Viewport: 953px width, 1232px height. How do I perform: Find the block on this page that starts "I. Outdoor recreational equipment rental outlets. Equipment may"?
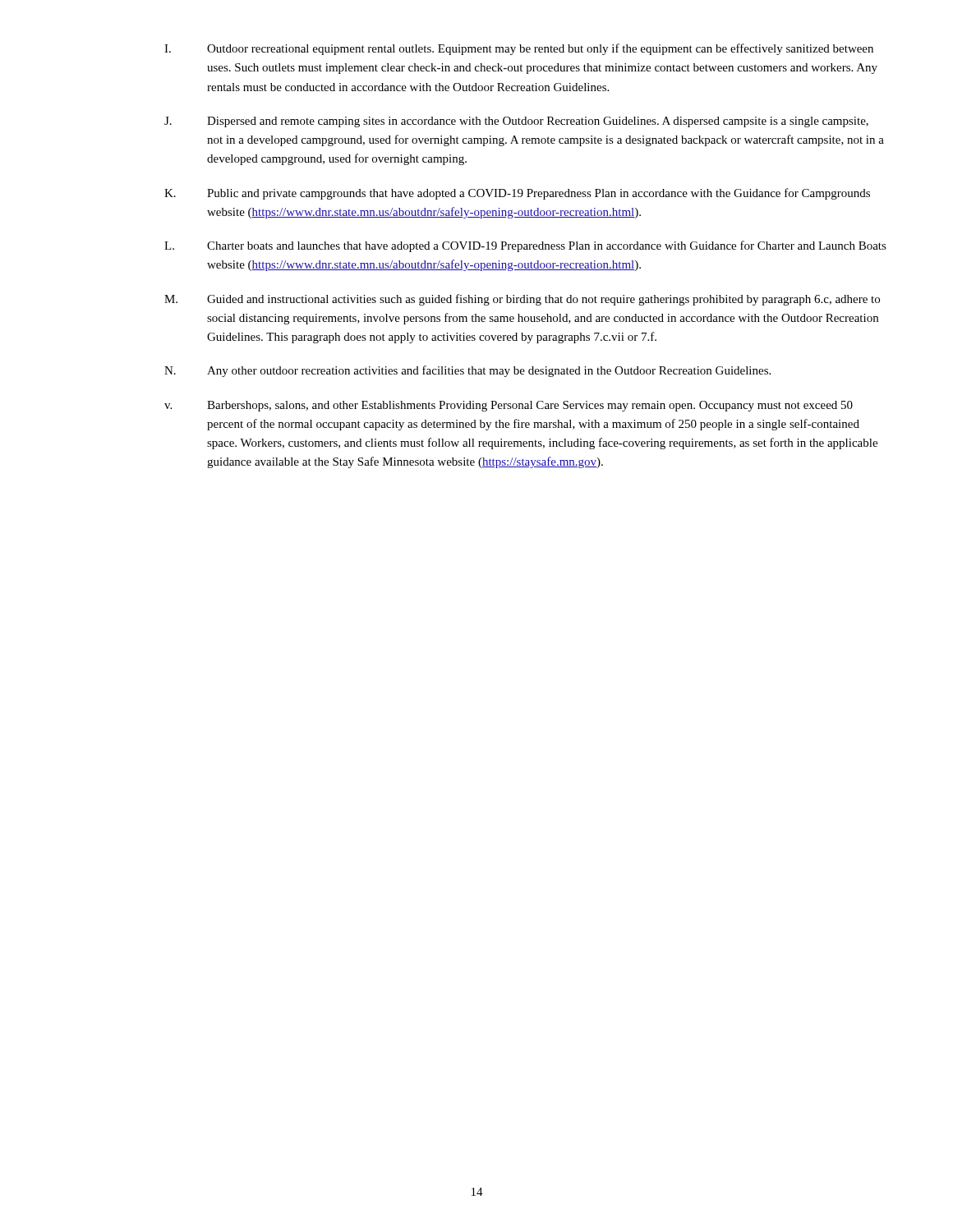click(x=526, y=68)
